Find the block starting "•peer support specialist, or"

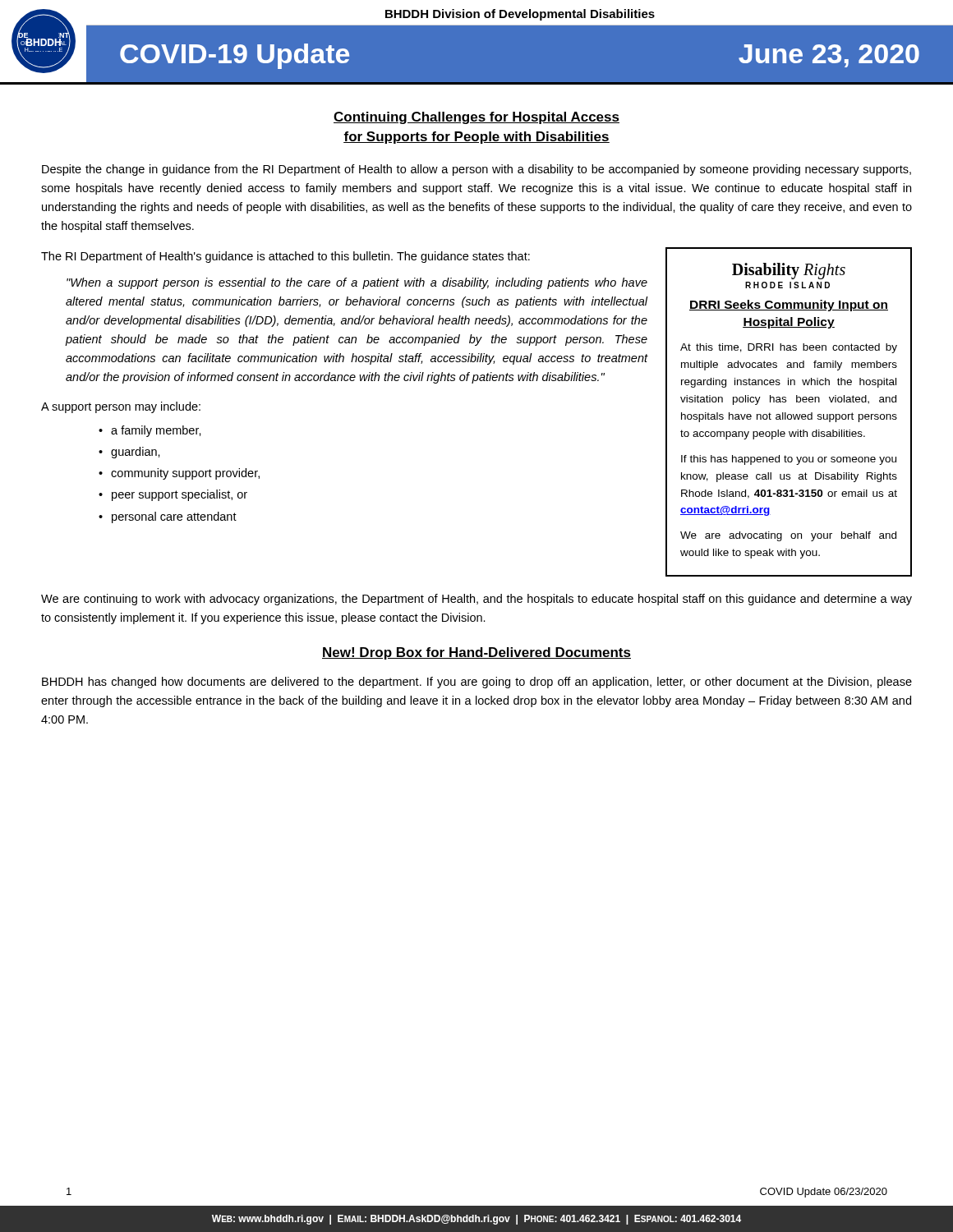(173, 495)
